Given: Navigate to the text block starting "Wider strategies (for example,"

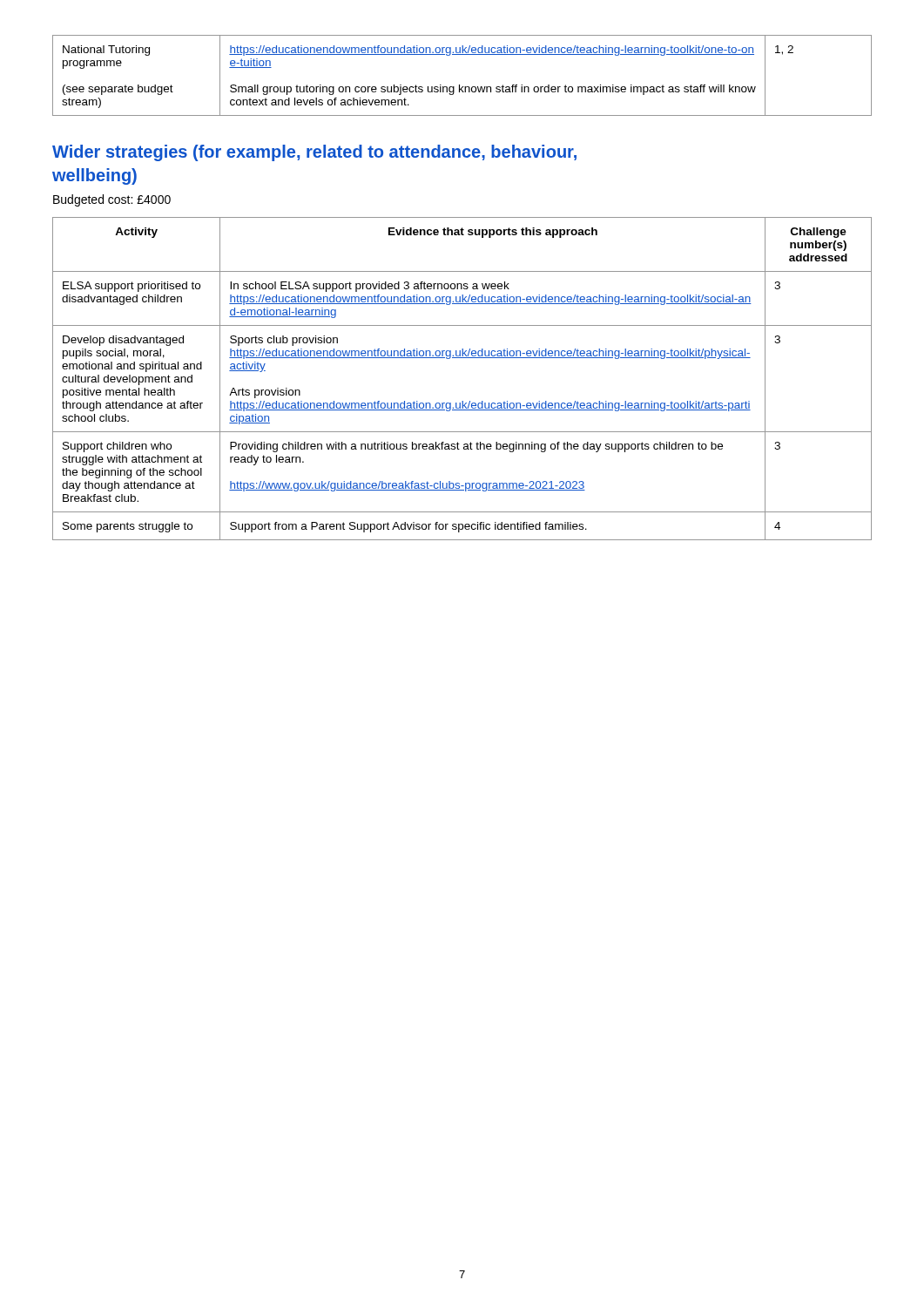Looking at the screenshot, I should 315,163.
